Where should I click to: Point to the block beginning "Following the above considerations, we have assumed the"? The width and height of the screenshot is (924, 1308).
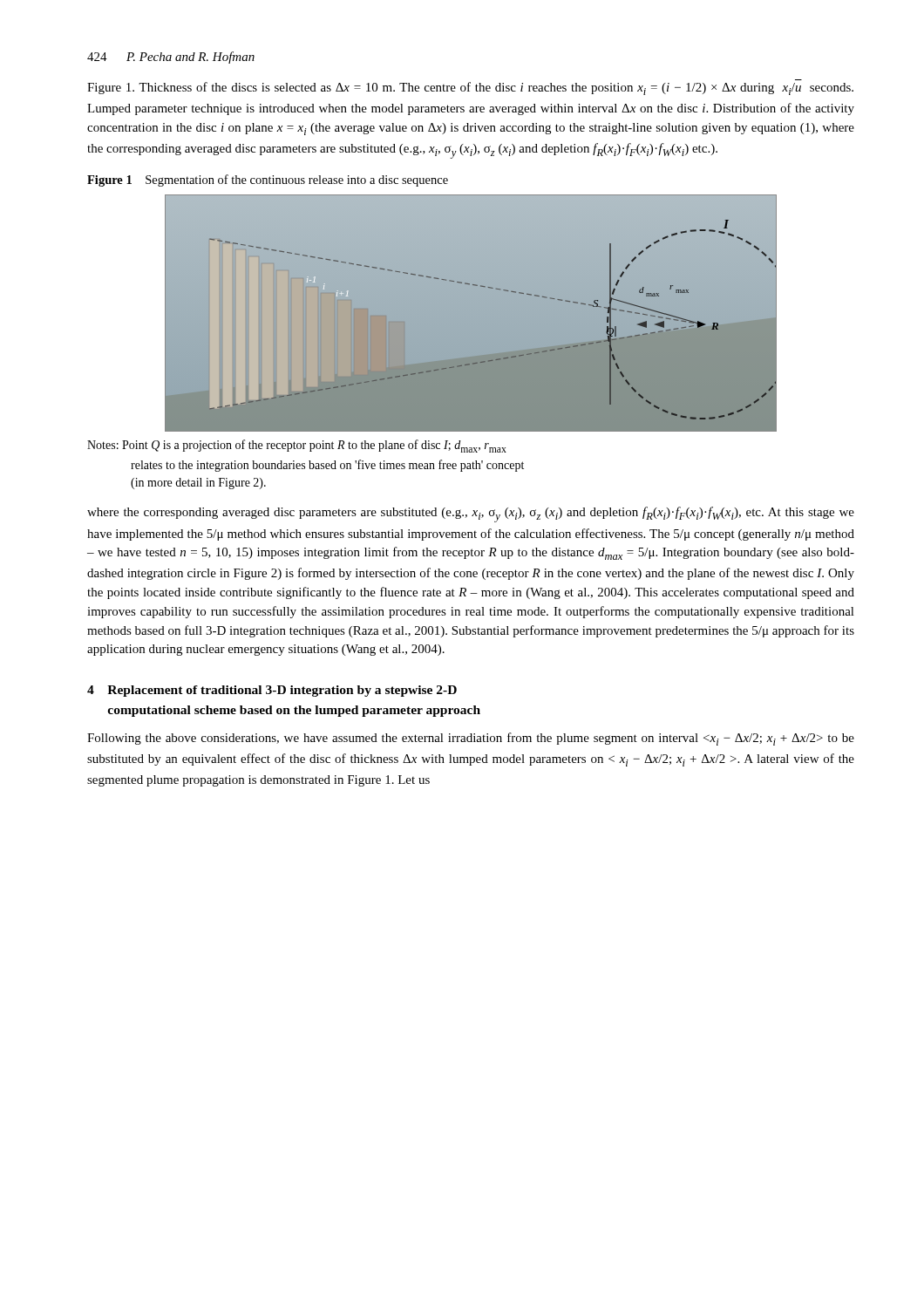[x=471, y=759]
